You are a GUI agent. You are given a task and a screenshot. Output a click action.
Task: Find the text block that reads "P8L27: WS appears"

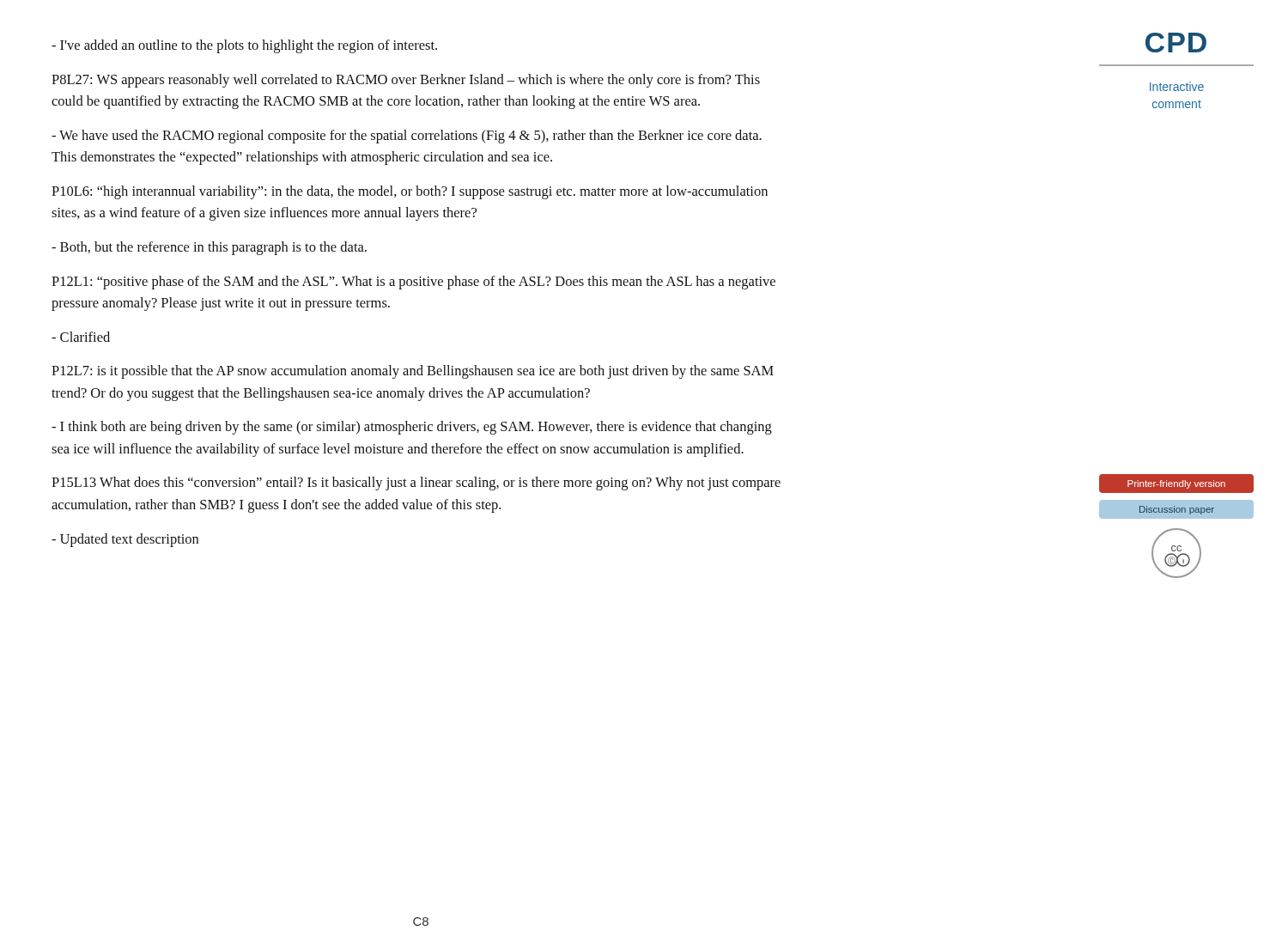tap(406, 90)
